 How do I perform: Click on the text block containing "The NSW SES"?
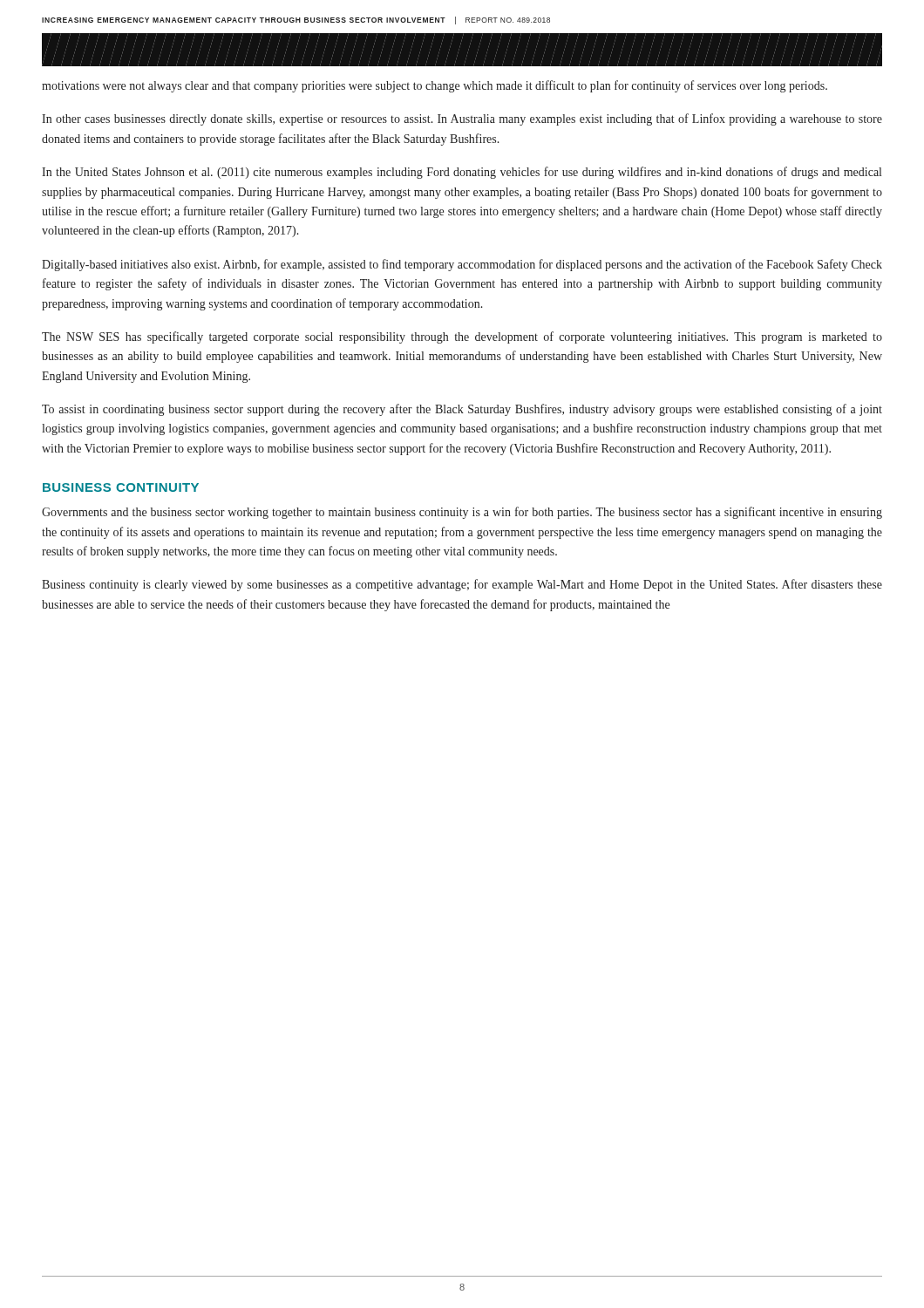pyautogui.click(x=462, y=356)
